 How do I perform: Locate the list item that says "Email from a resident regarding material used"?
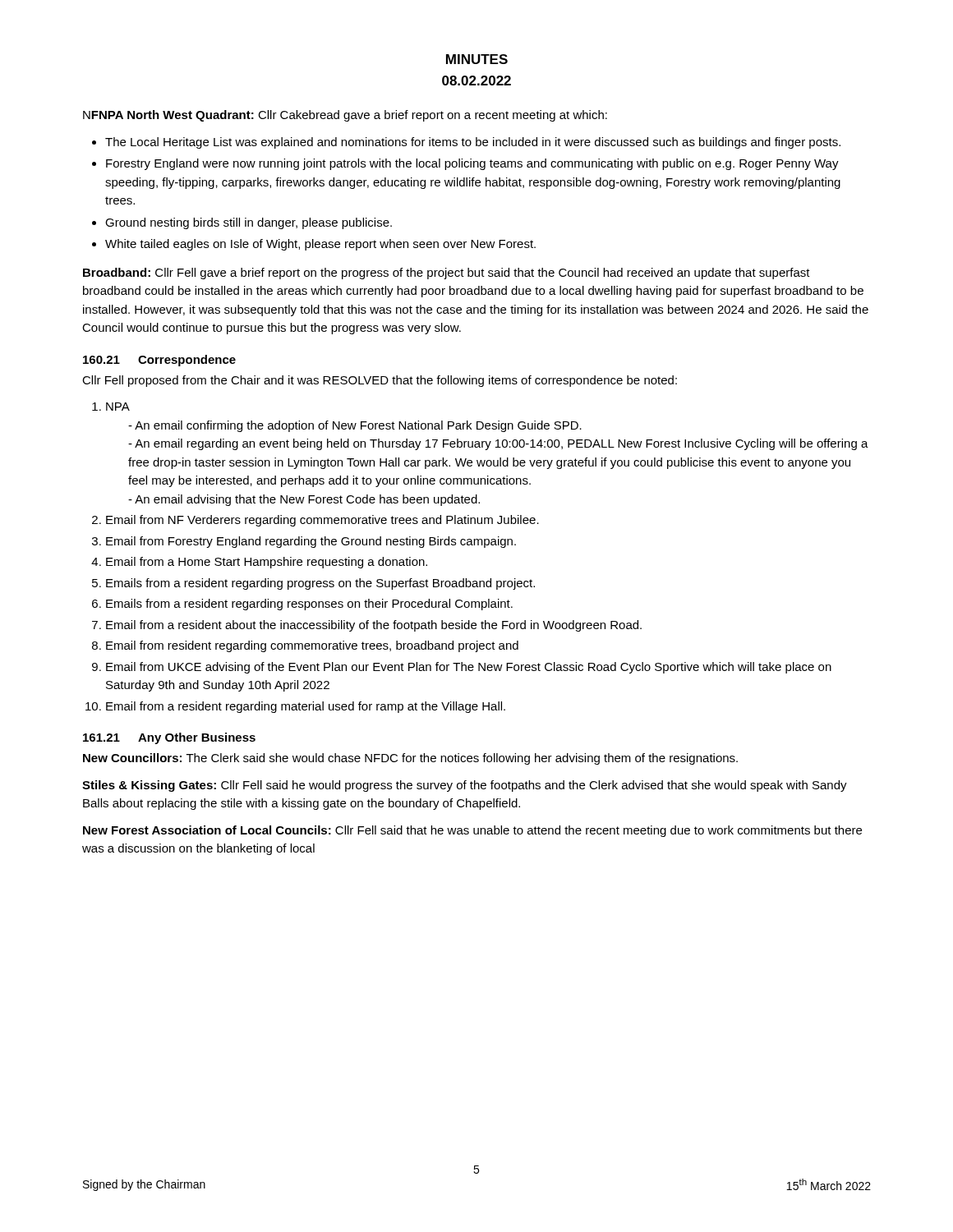[x=306, y=706]
